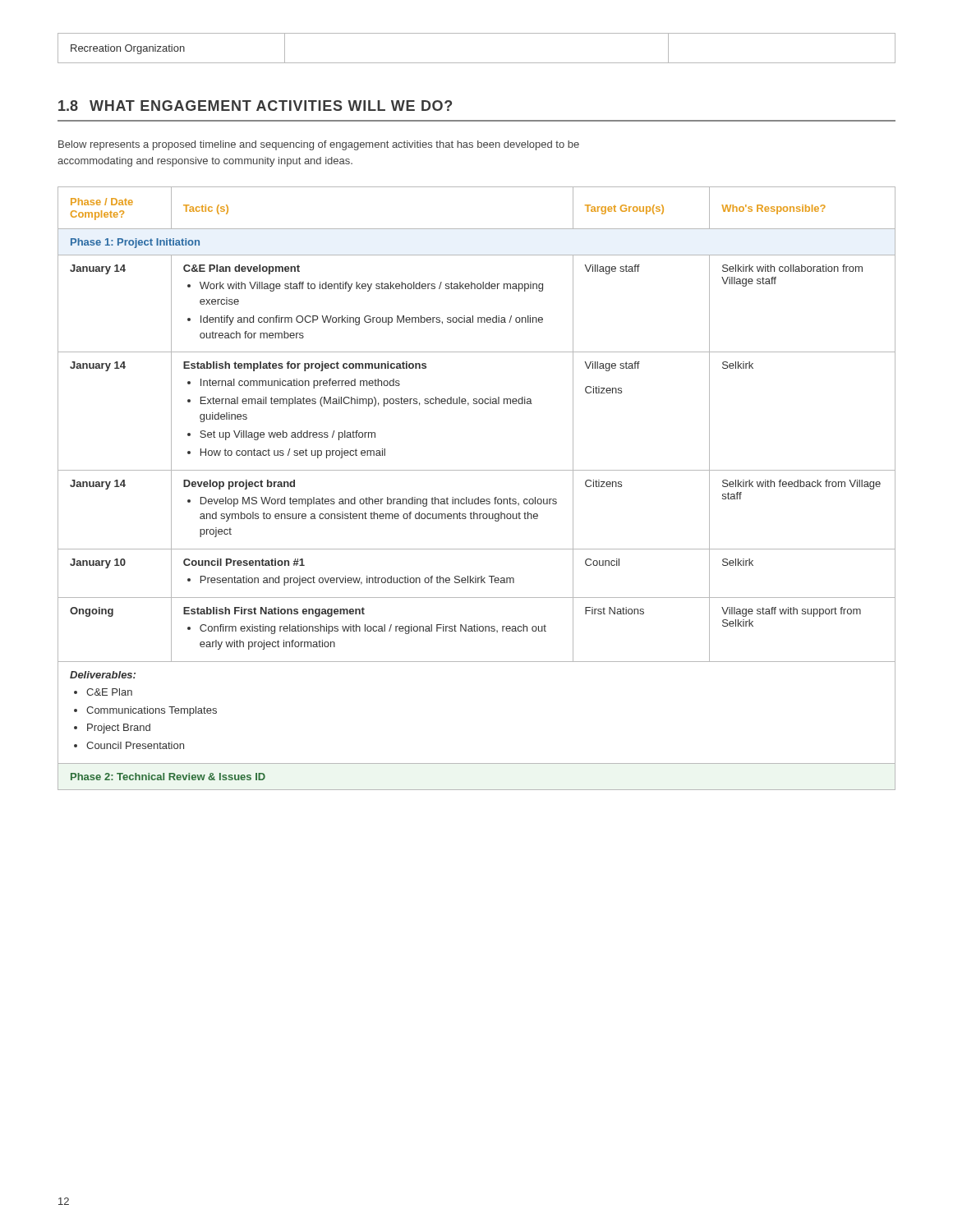Click on the section header that reads "1.8 WHAT ENGAGEMENT ACTIVITIES"
The height and width of the screenshot is (1232, 953).
point(255,106)
